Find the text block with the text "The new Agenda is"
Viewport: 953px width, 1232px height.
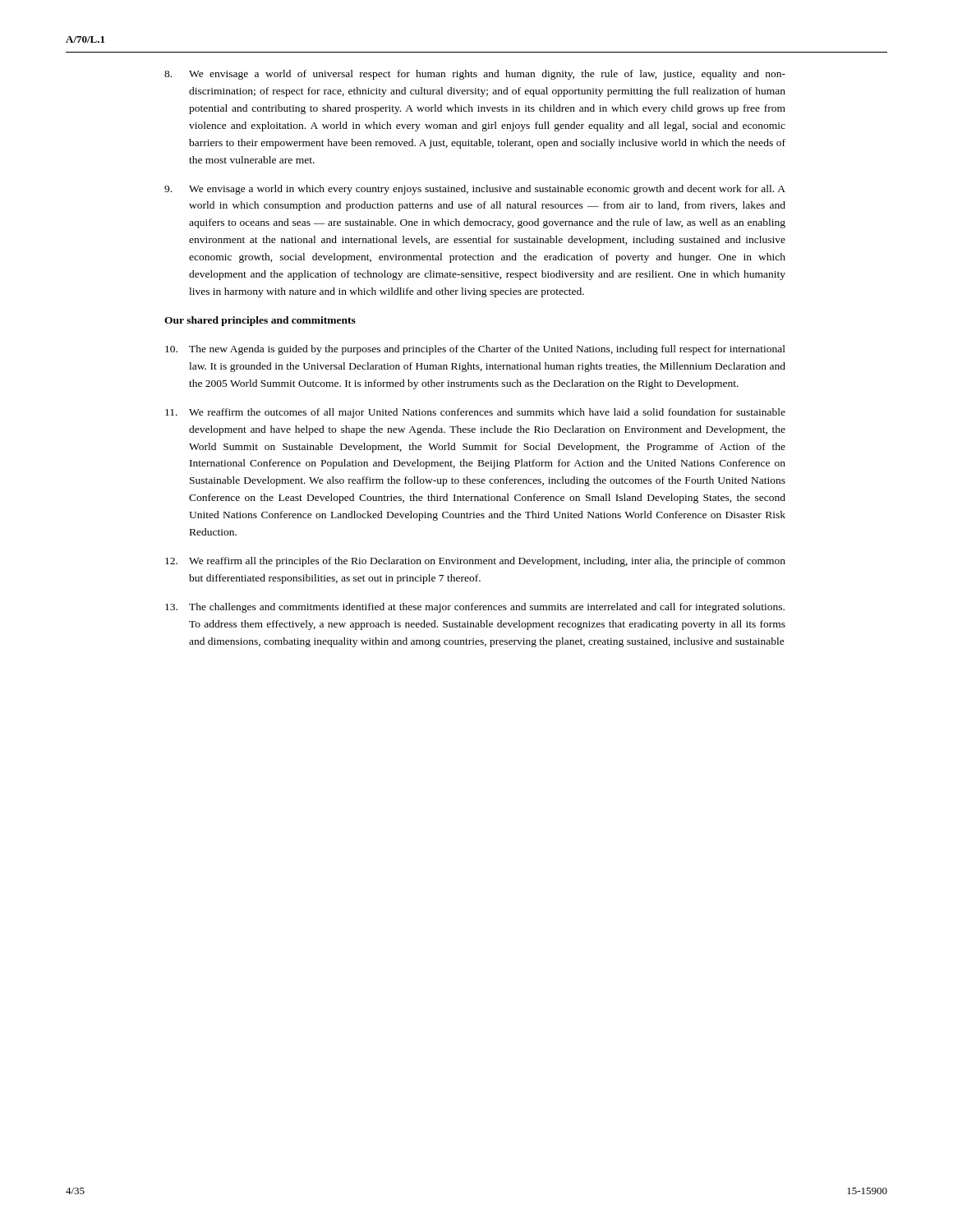tap(475, 367)
